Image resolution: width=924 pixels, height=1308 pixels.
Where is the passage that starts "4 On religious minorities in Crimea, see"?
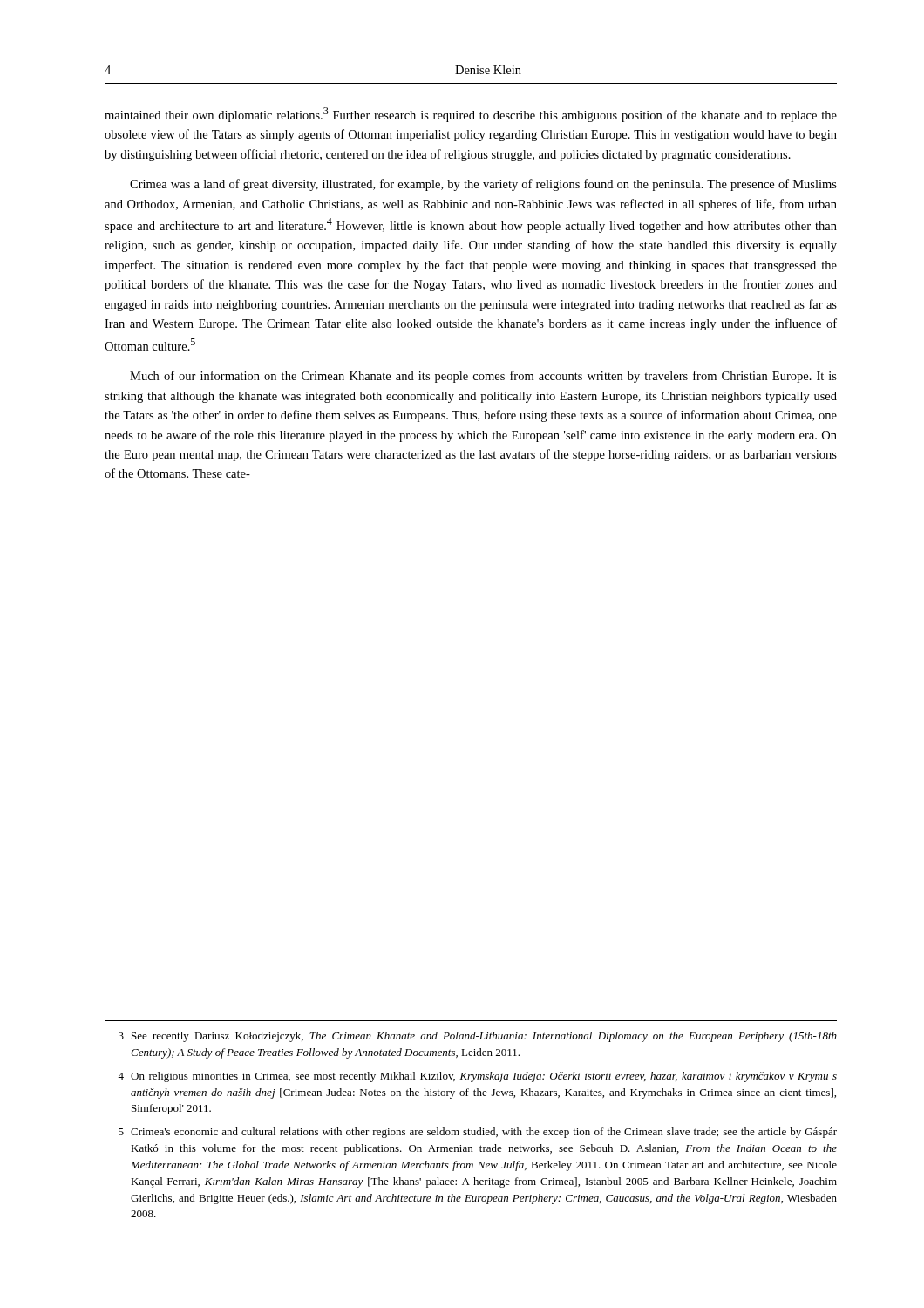click(x=471, y=1093)
